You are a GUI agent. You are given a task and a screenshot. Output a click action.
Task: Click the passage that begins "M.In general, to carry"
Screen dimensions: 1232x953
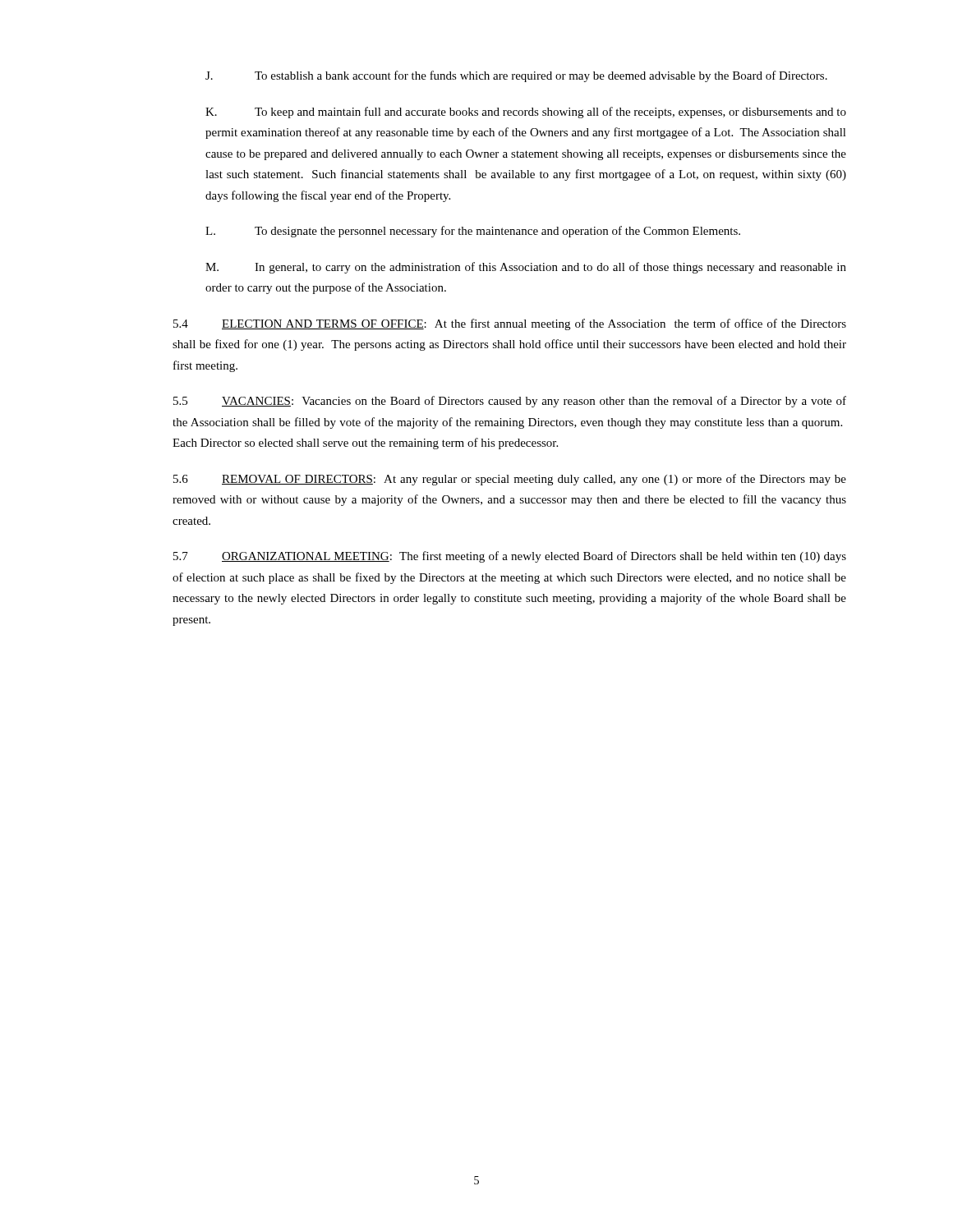[476, 278]
